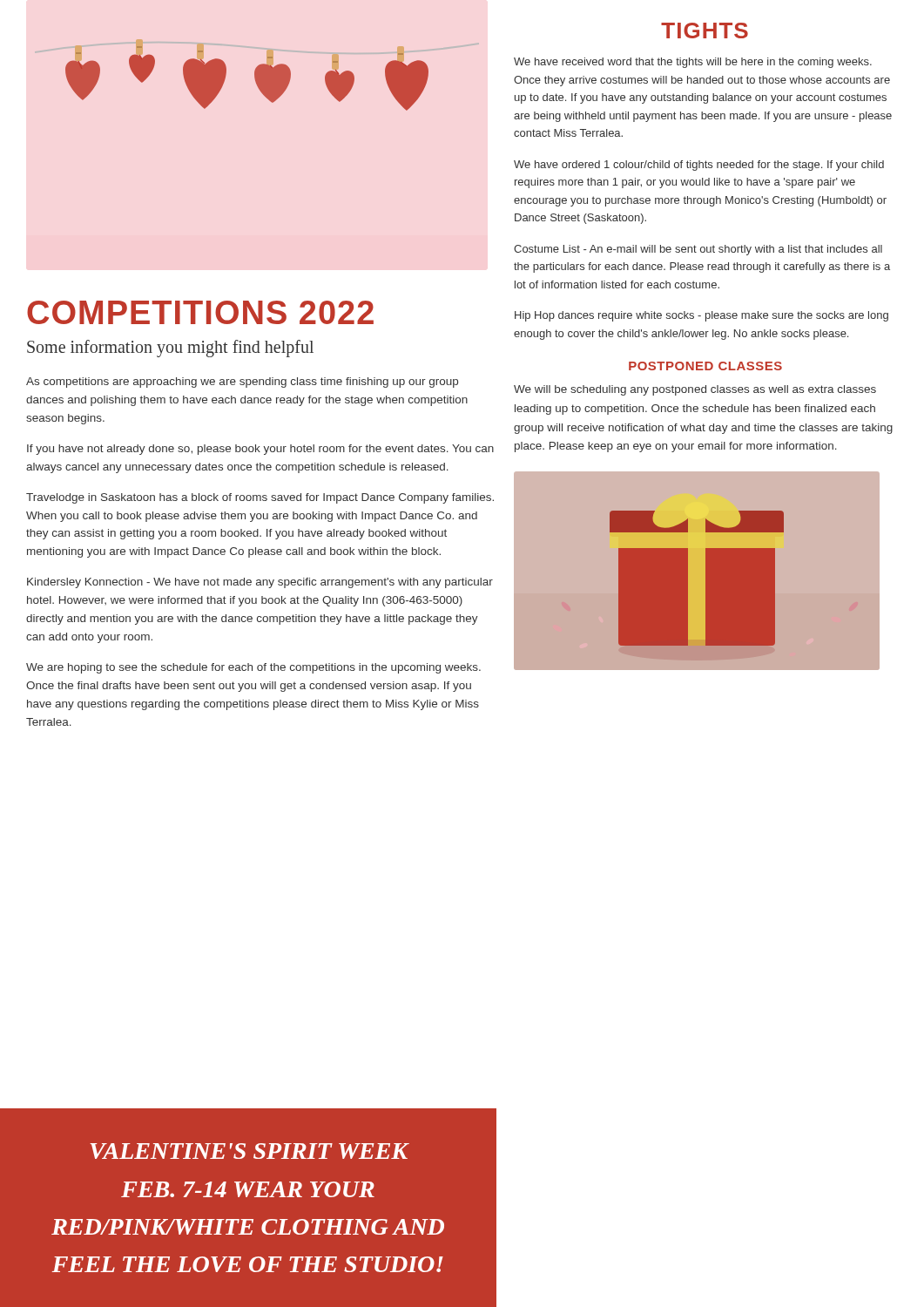Locate the illustration

pos(257,135)
